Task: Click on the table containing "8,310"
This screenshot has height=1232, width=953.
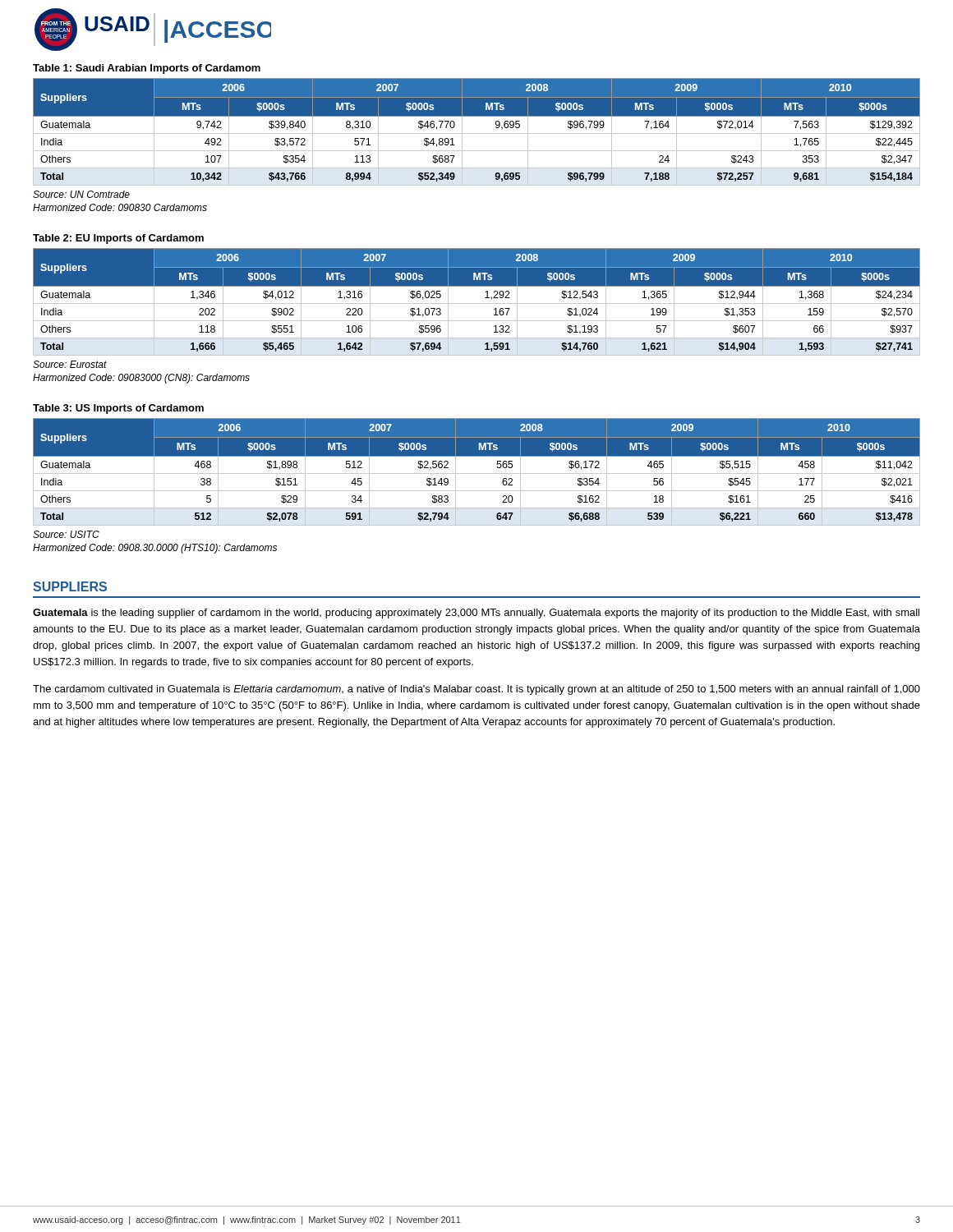Action: (476, 132)
